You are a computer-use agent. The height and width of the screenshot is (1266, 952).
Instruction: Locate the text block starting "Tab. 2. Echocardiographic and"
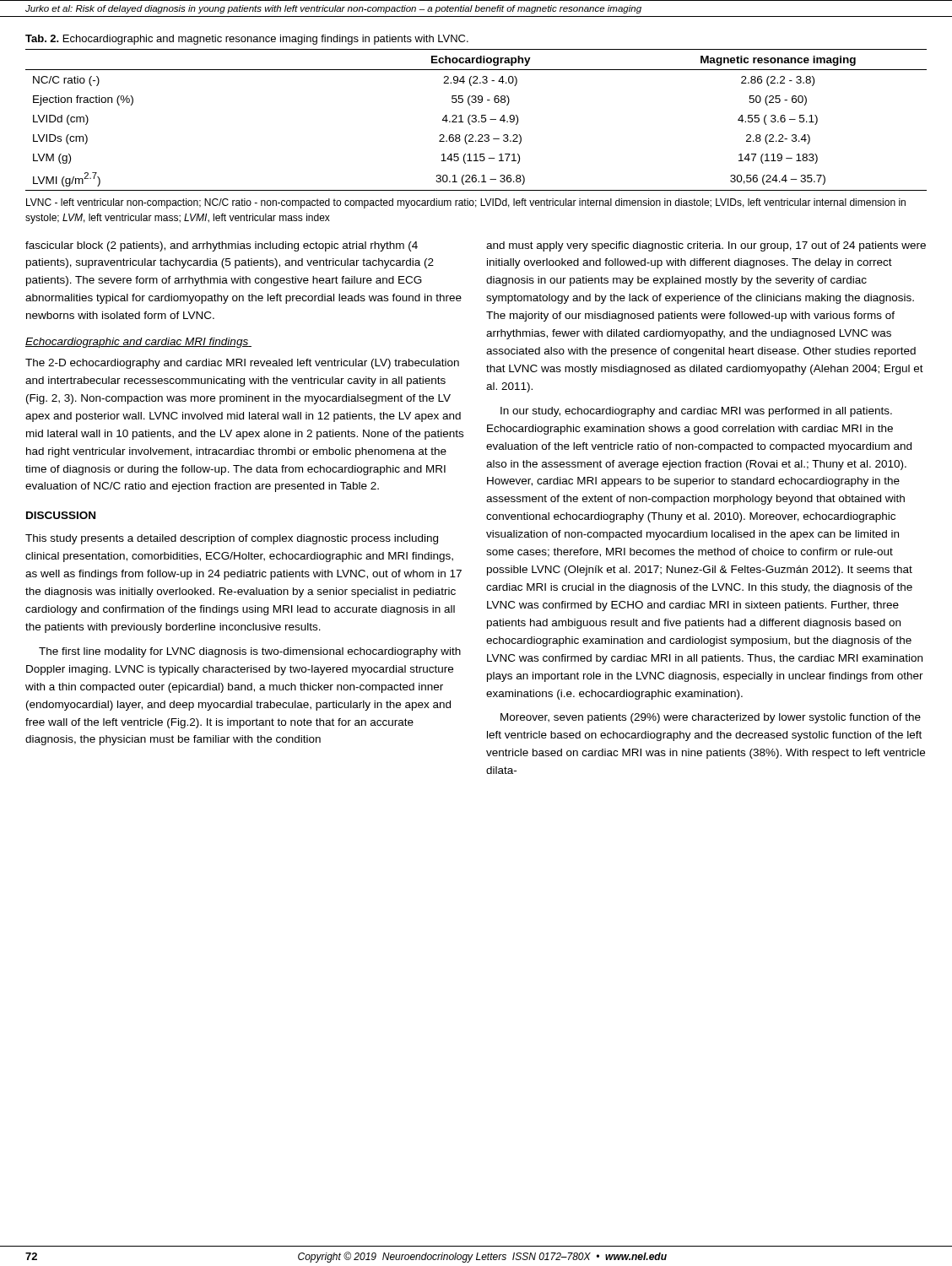[247, 38]
